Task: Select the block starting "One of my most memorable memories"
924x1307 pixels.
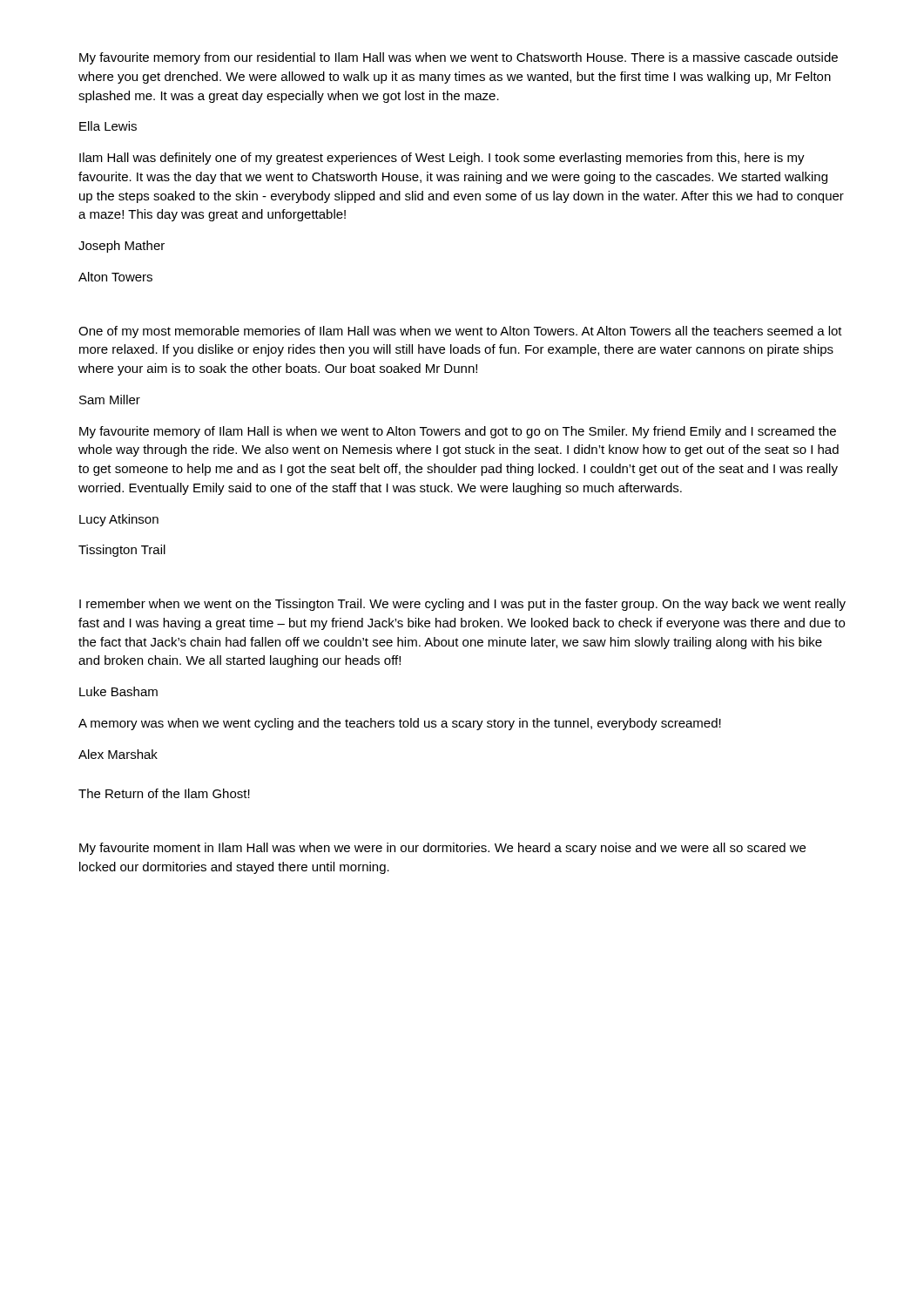Action: coord(460,349)
